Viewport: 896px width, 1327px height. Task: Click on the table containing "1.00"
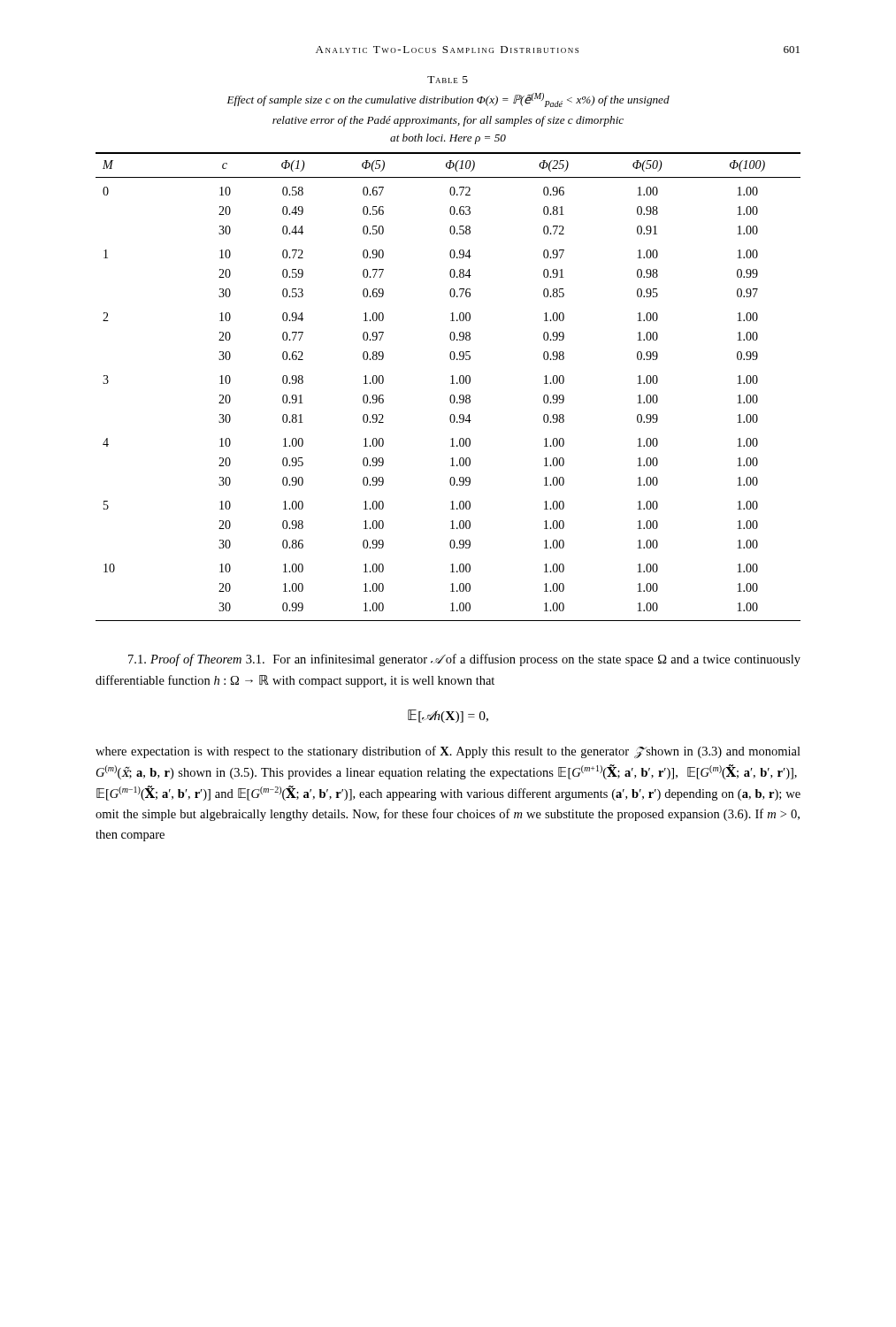[x=448, y=387]
